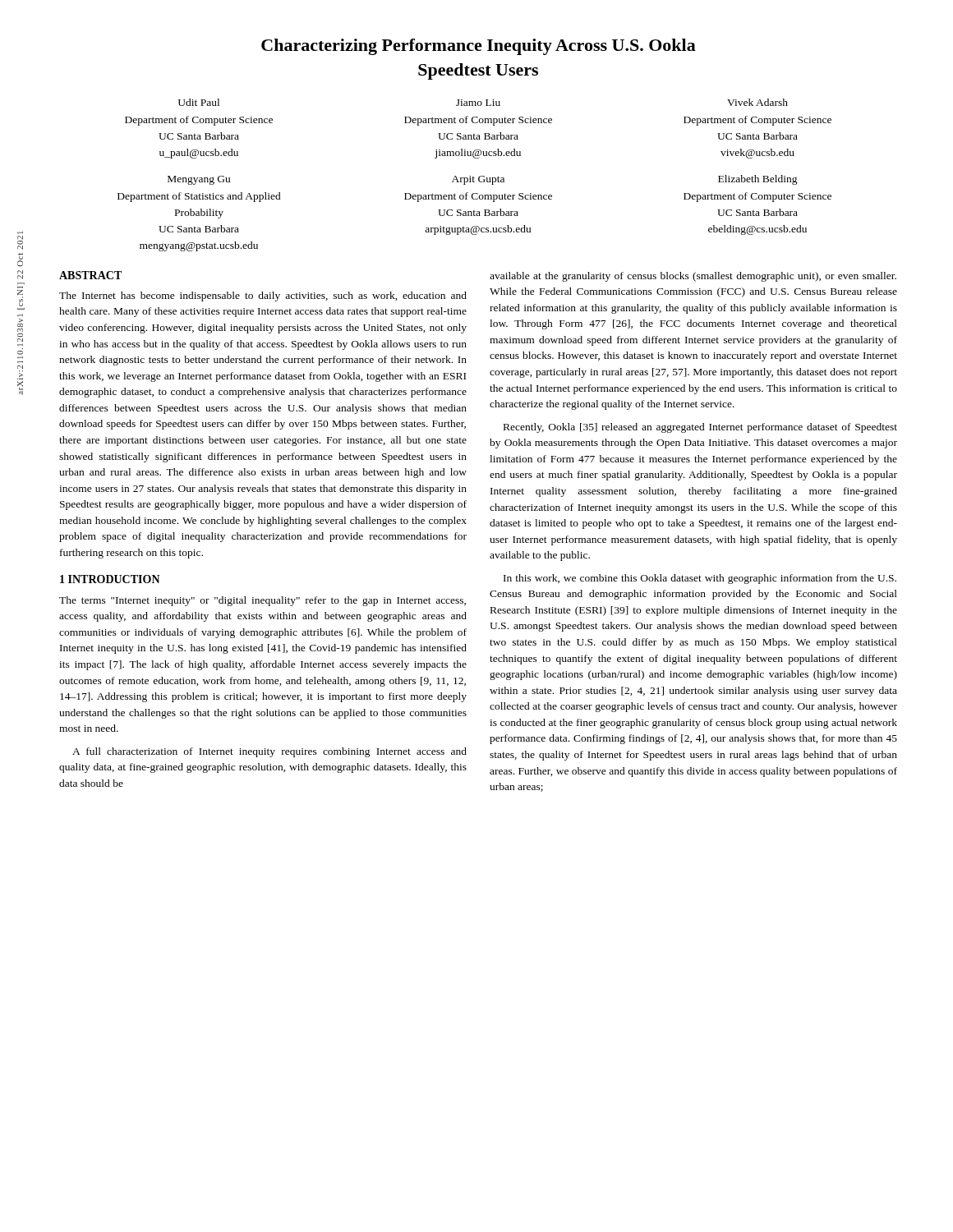Where is the passage that starts "Elizabeth Belding Department of Computer Science"?
Image resolution: width=953 pixels, height=1232 pixels.
click(757, 204)
